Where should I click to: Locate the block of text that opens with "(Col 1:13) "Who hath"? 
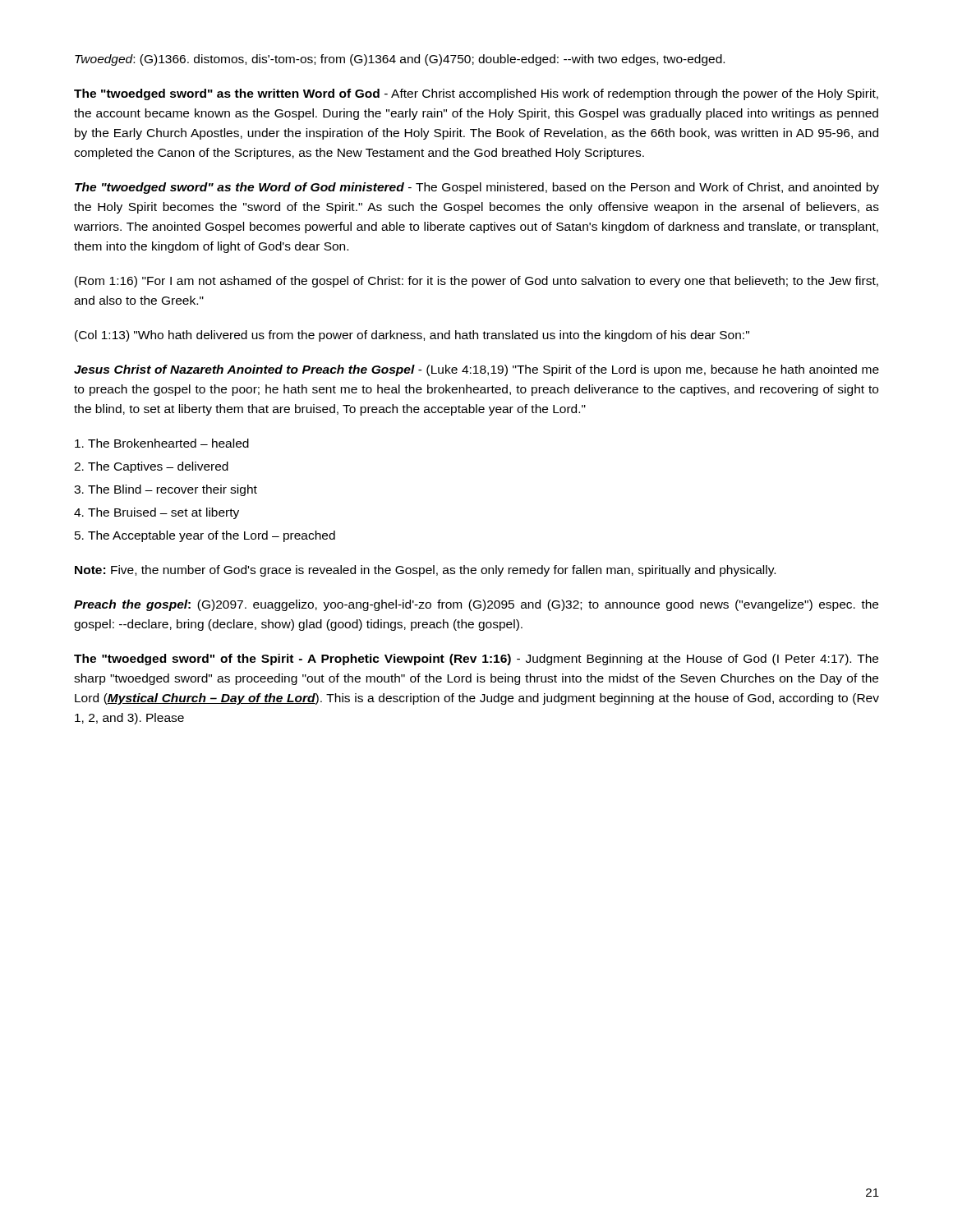(412, 335)
